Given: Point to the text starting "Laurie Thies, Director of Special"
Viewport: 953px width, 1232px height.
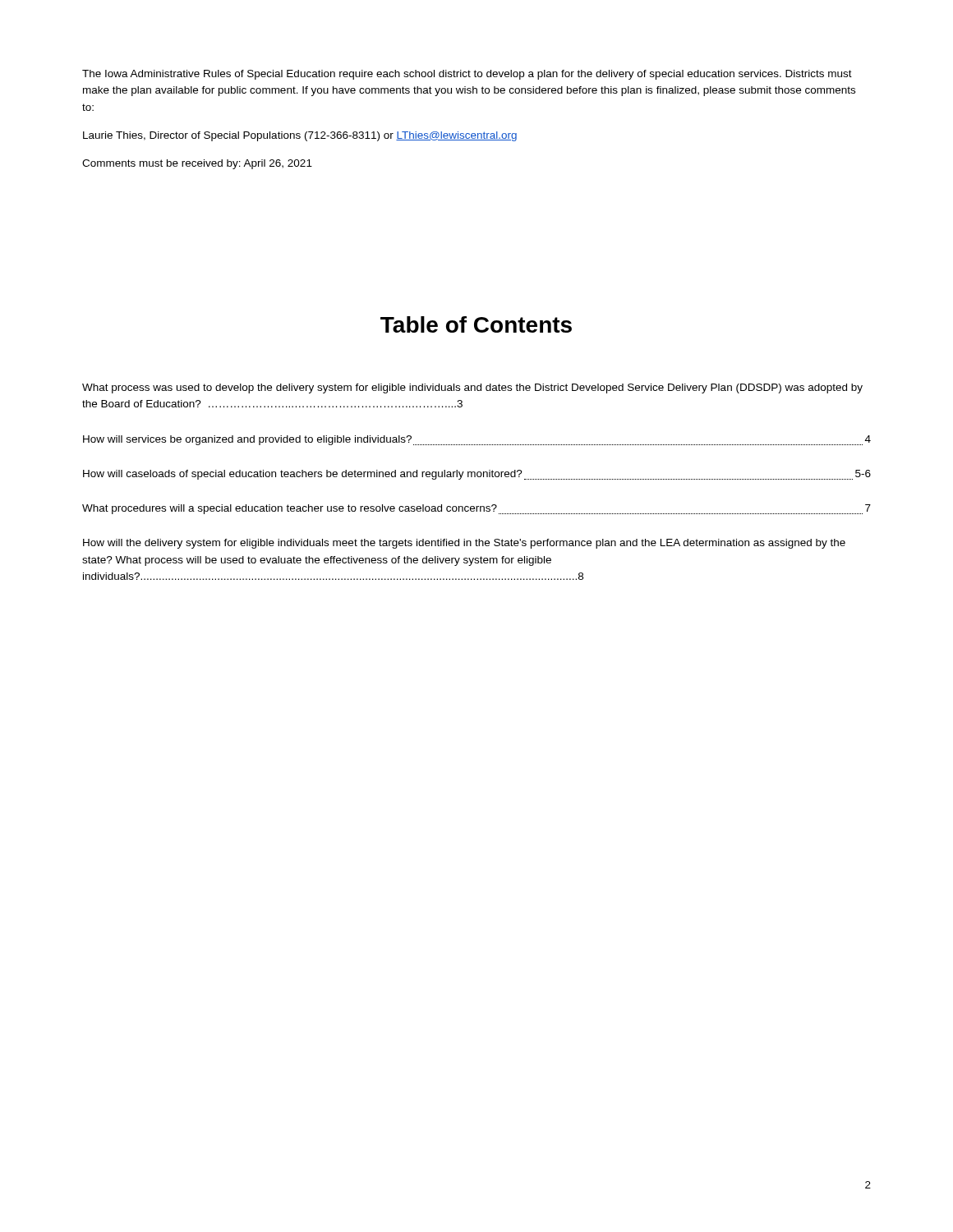Looking at the screenshot, I should [300, 135].
